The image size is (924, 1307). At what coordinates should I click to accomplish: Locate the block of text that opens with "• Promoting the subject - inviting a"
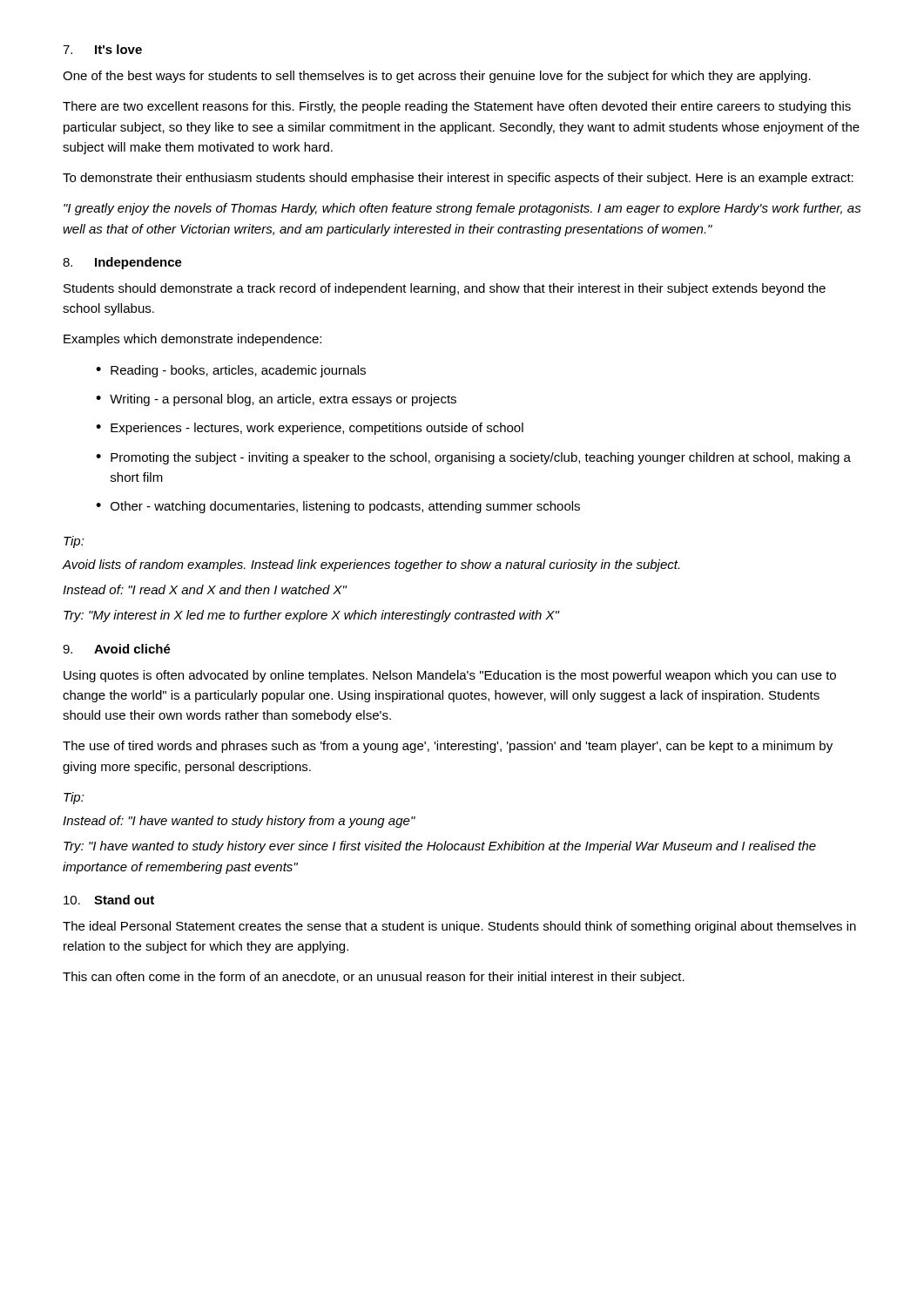(479, 467)
